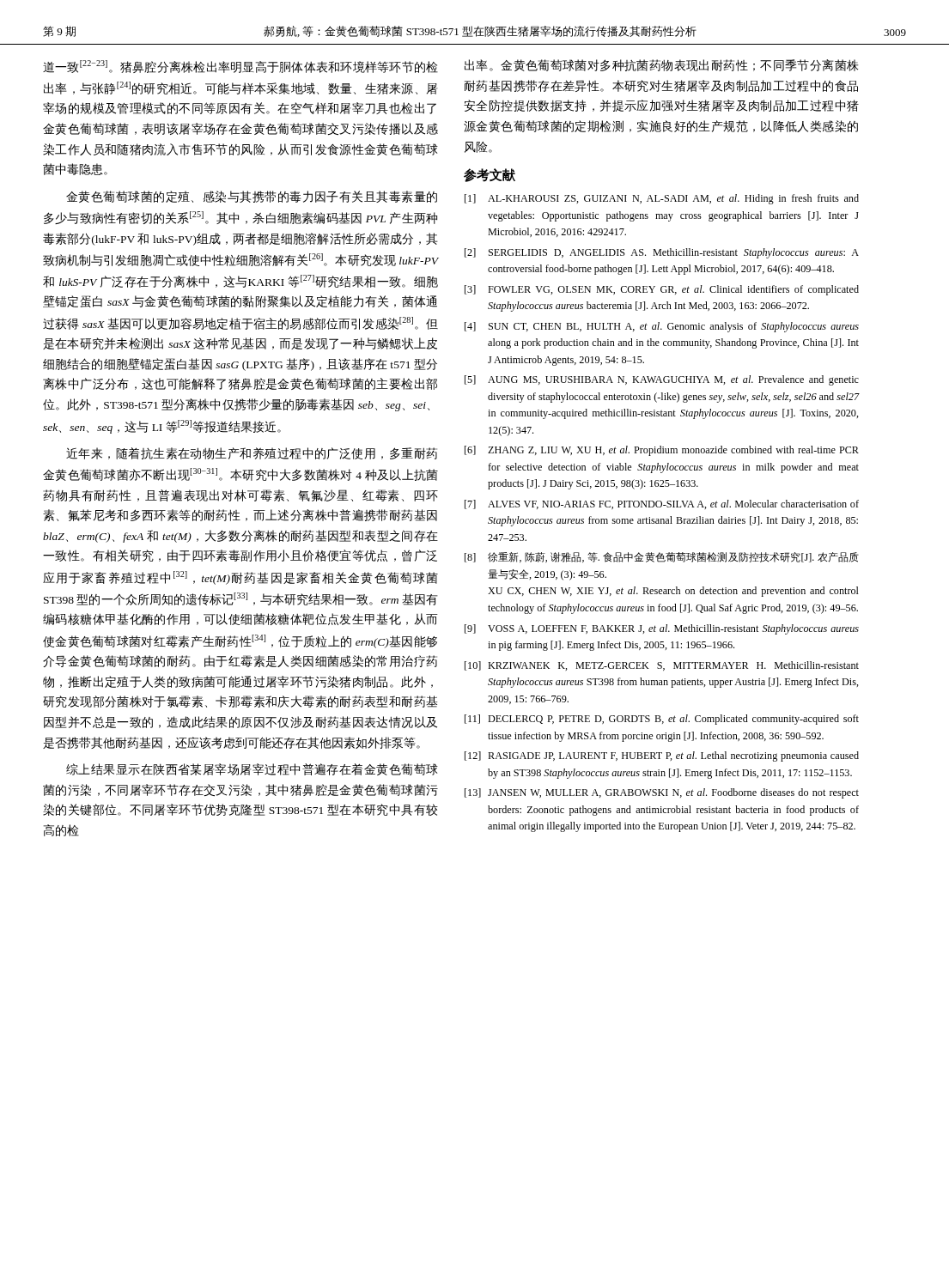Image resolution: width=949 pixels, height=1288 pixels.
Task: Point to the block beginning "[10] KRZIWANEK K, METZ-GERCEK S,"
Action: 661,683
